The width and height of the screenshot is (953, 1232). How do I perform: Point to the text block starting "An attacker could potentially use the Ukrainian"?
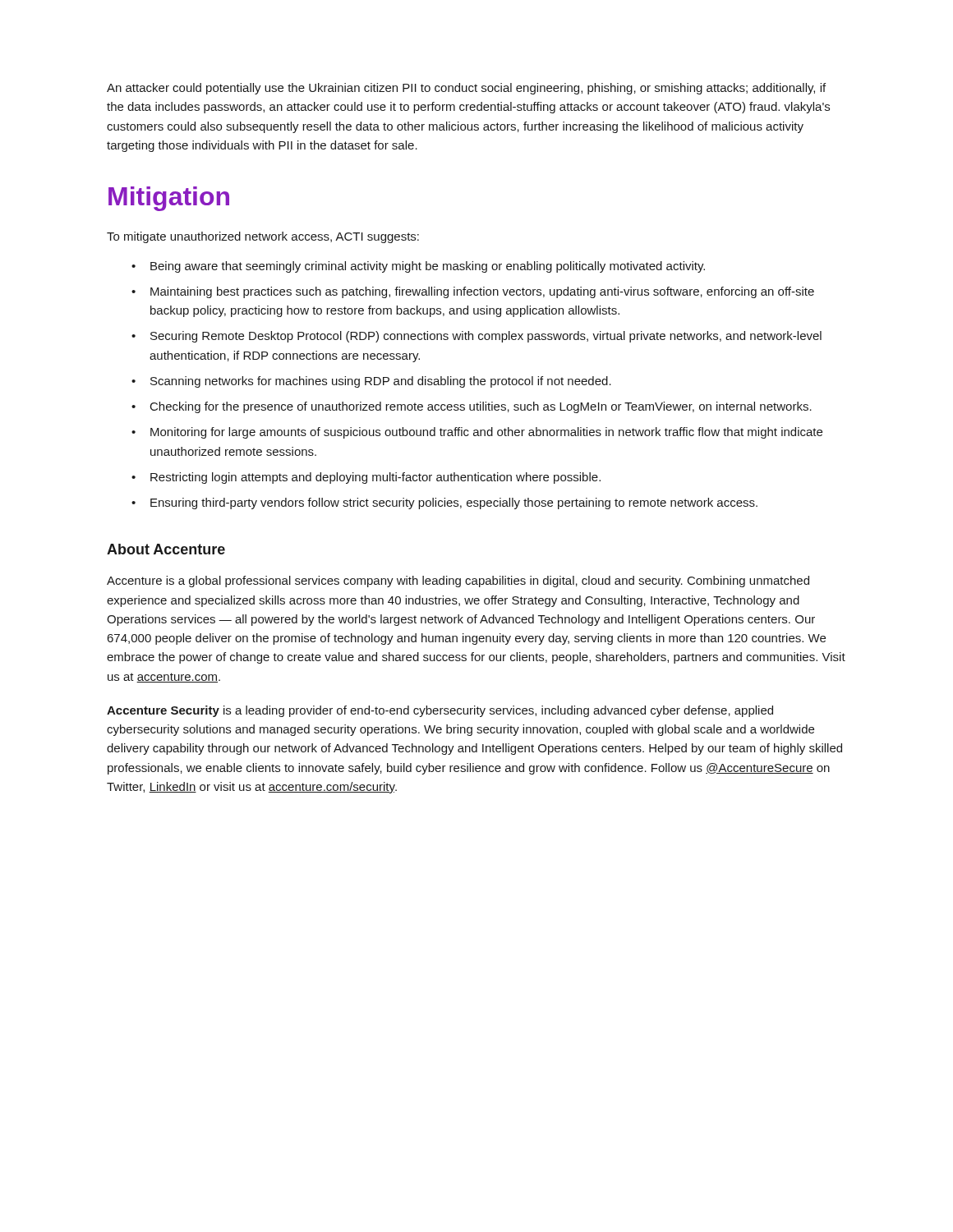pyautogui.click(x=476, y=116)
